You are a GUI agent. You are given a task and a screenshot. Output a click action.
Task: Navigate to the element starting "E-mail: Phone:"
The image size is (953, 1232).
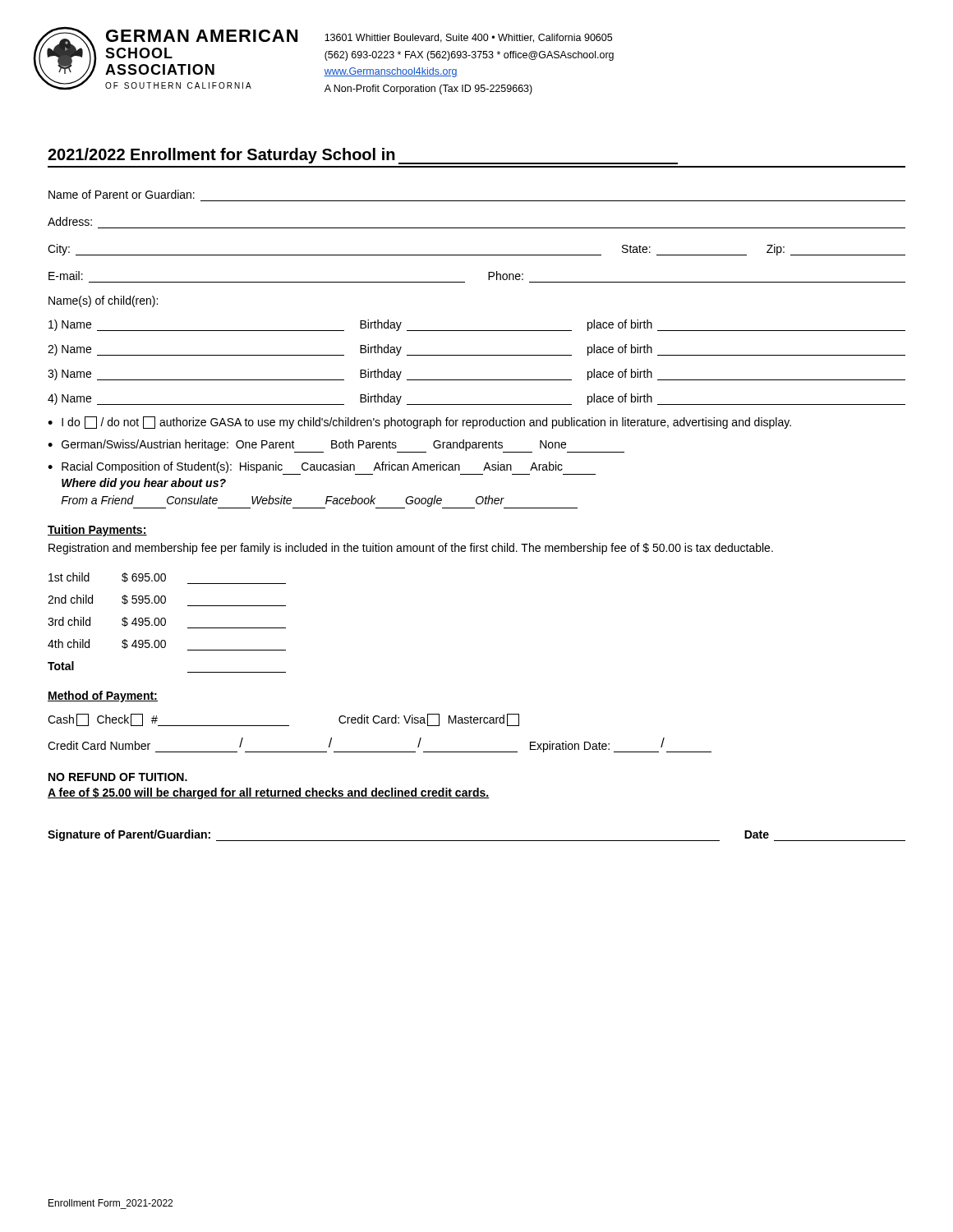64,276
